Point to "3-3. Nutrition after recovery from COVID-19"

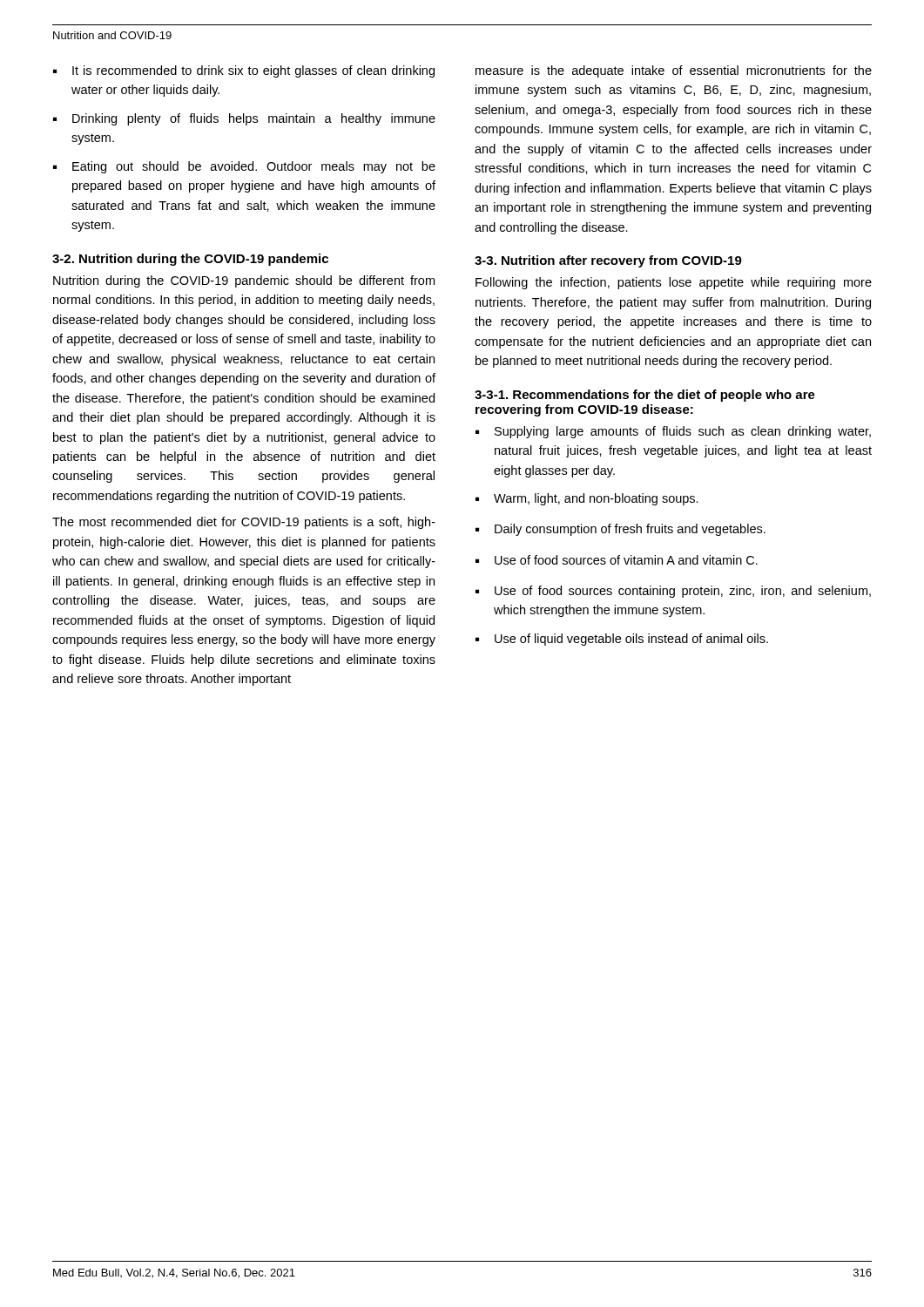tap(608, 260)
